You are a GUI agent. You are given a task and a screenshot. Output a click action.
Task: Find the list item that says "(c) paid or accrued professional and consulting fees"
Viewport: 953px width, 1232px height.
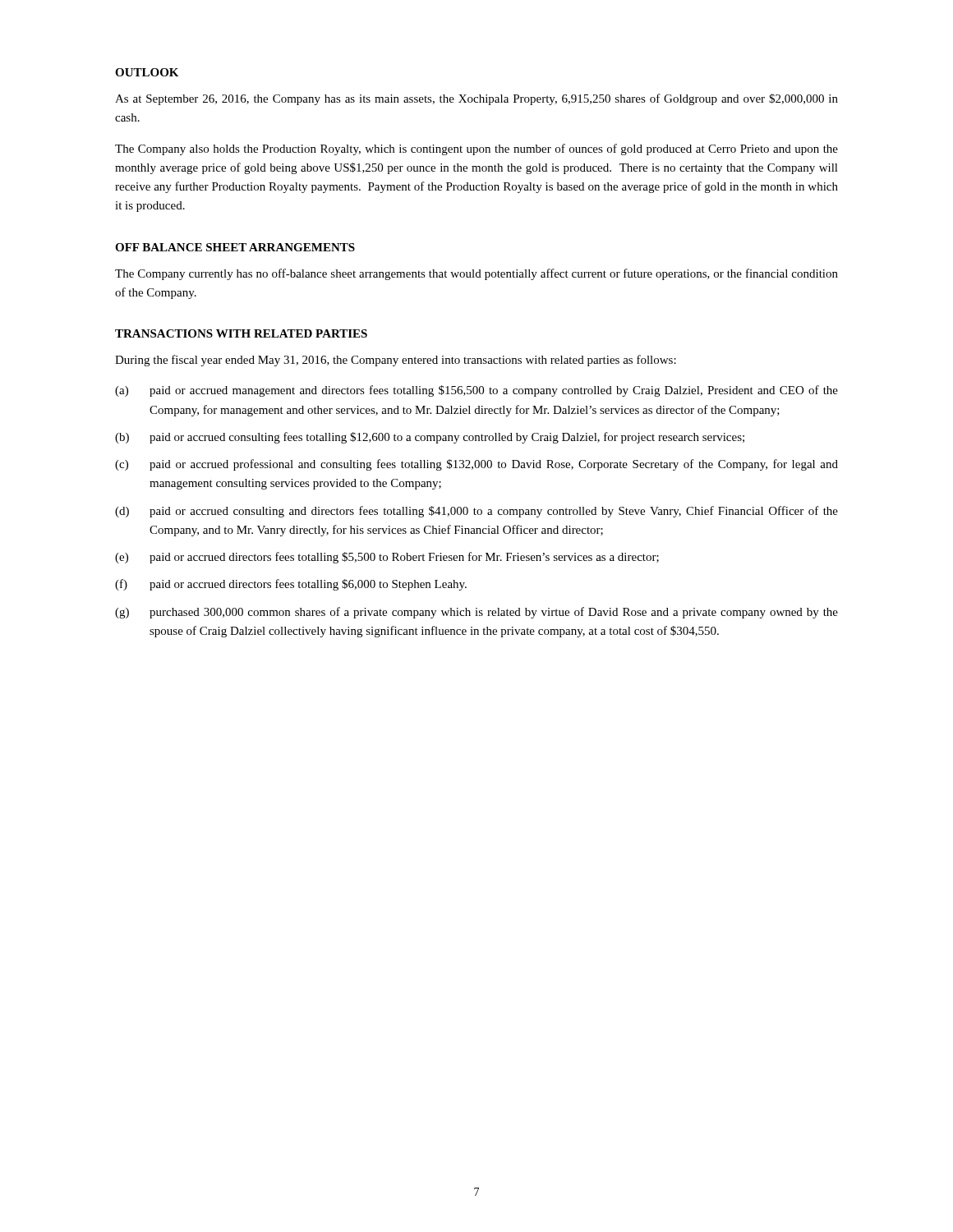[476, 474]
